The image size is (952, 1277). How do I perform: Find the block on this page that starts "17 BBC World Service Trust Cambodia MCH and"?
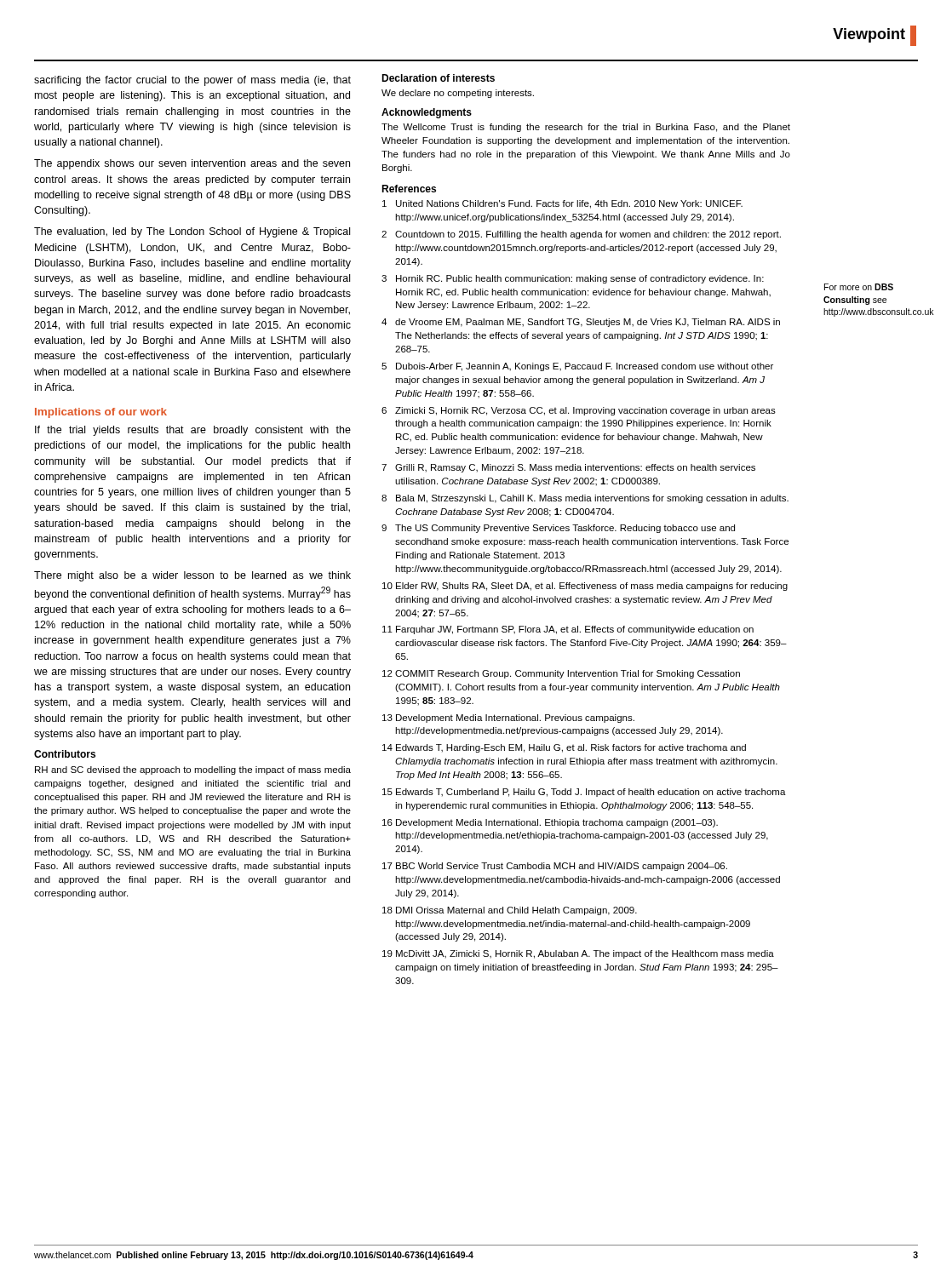[x=586, y=880]
